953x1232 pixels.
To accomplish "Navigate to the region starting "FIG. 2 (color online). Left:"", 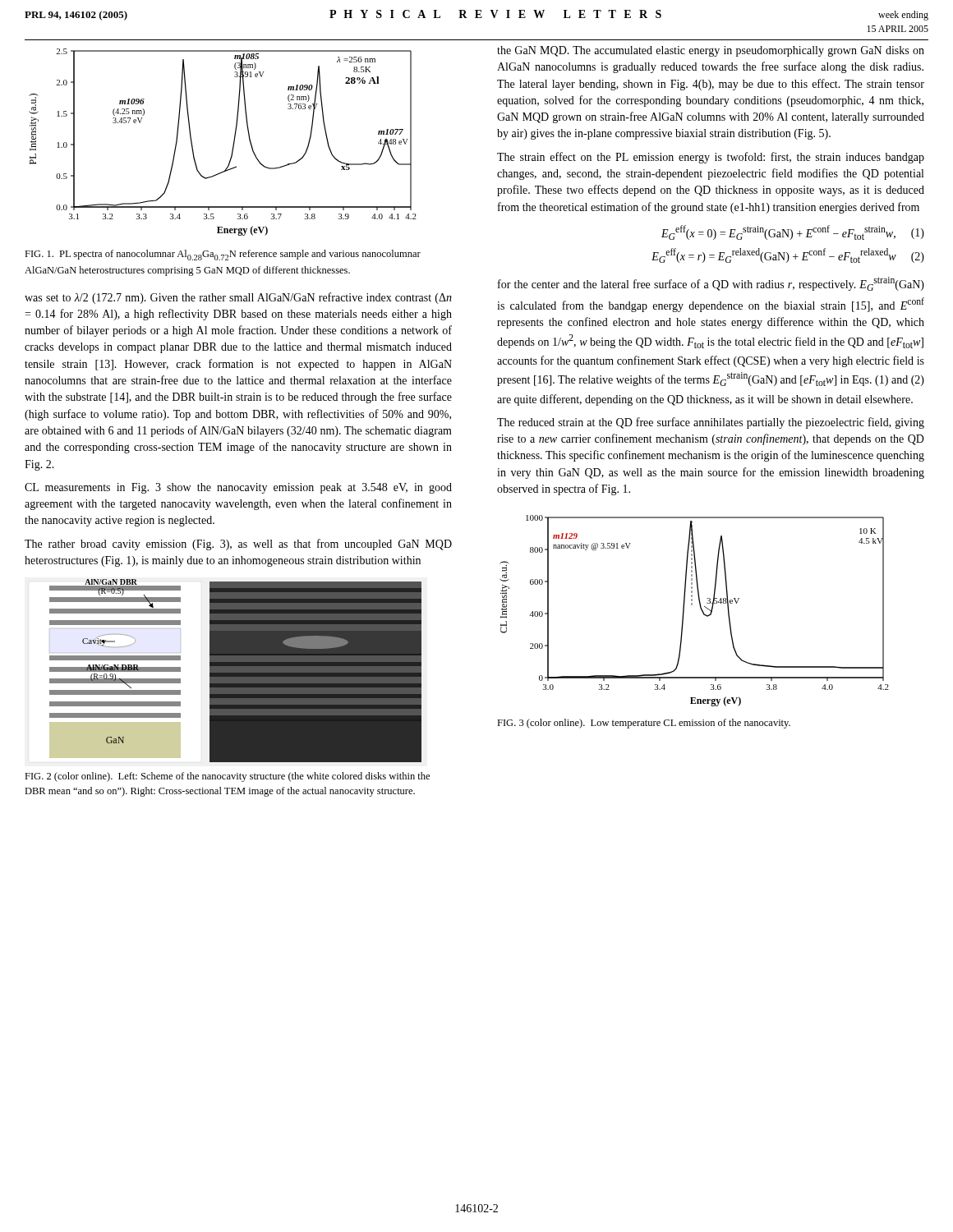I will 227,784.
